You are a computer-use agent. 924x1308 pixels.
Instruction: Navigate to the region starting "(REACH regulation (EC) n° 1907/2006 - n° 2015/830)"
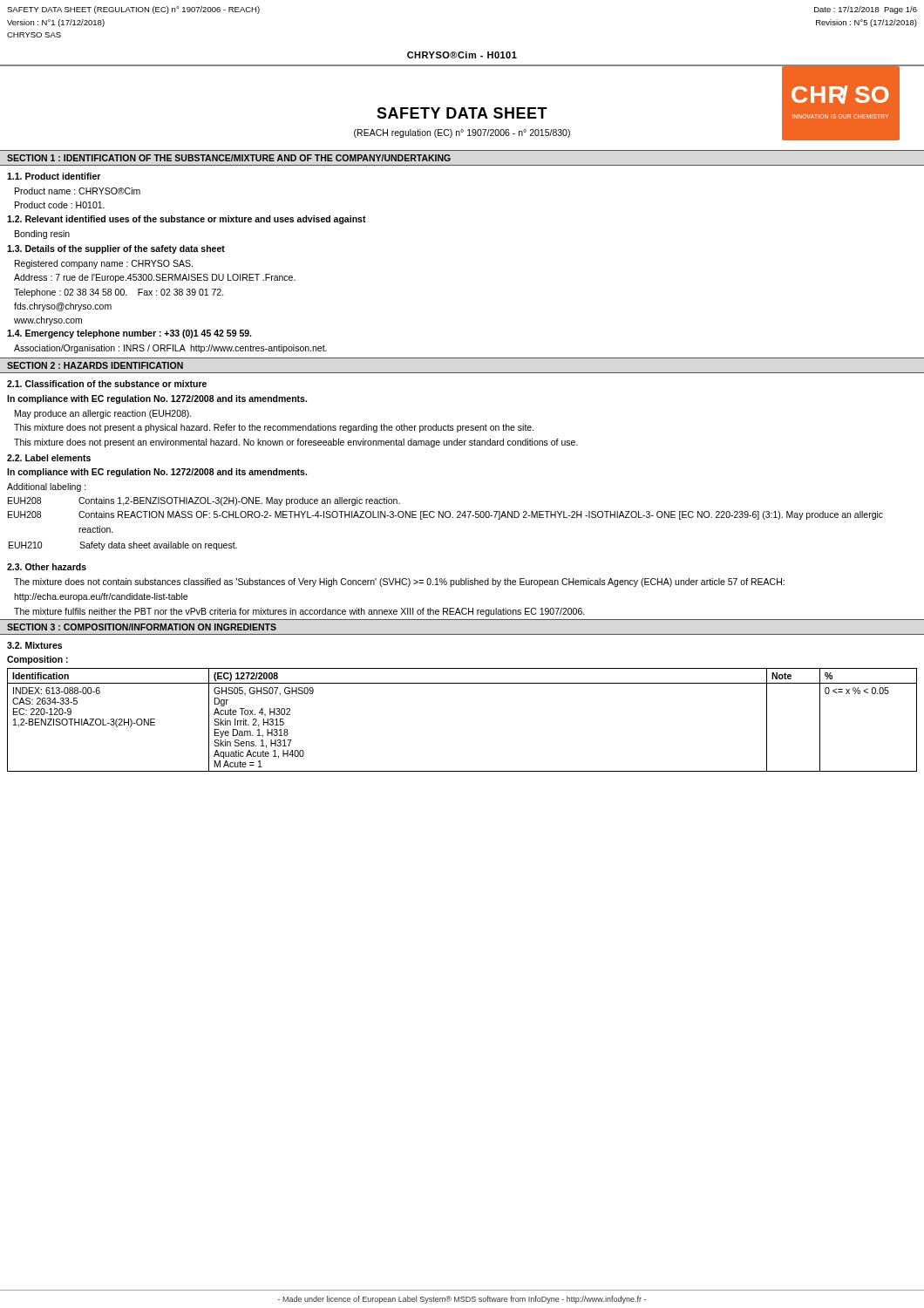click(x=462, y=133)
